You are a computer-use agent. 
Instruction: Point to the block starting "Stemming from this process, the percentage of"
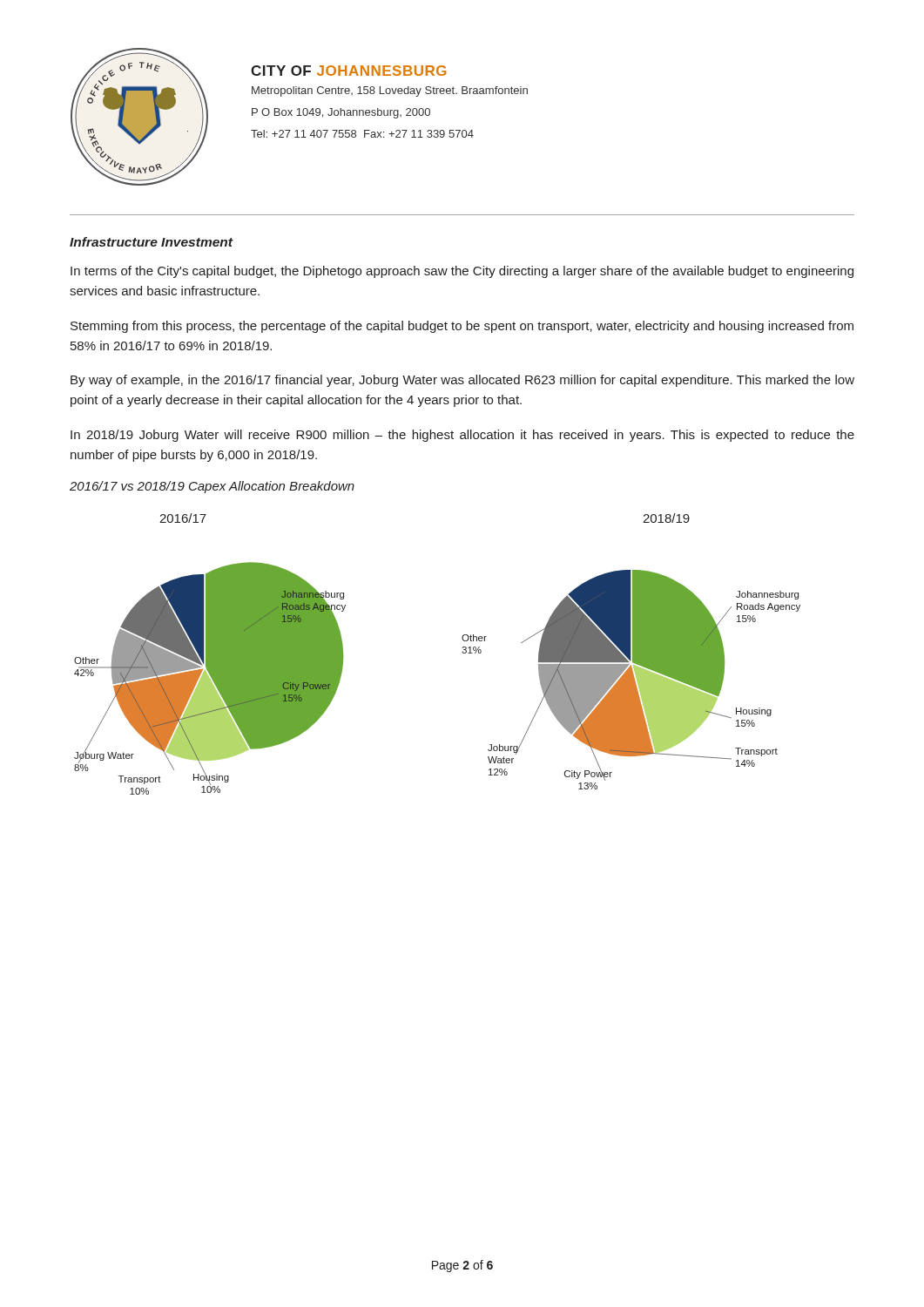tap(462, 335)
